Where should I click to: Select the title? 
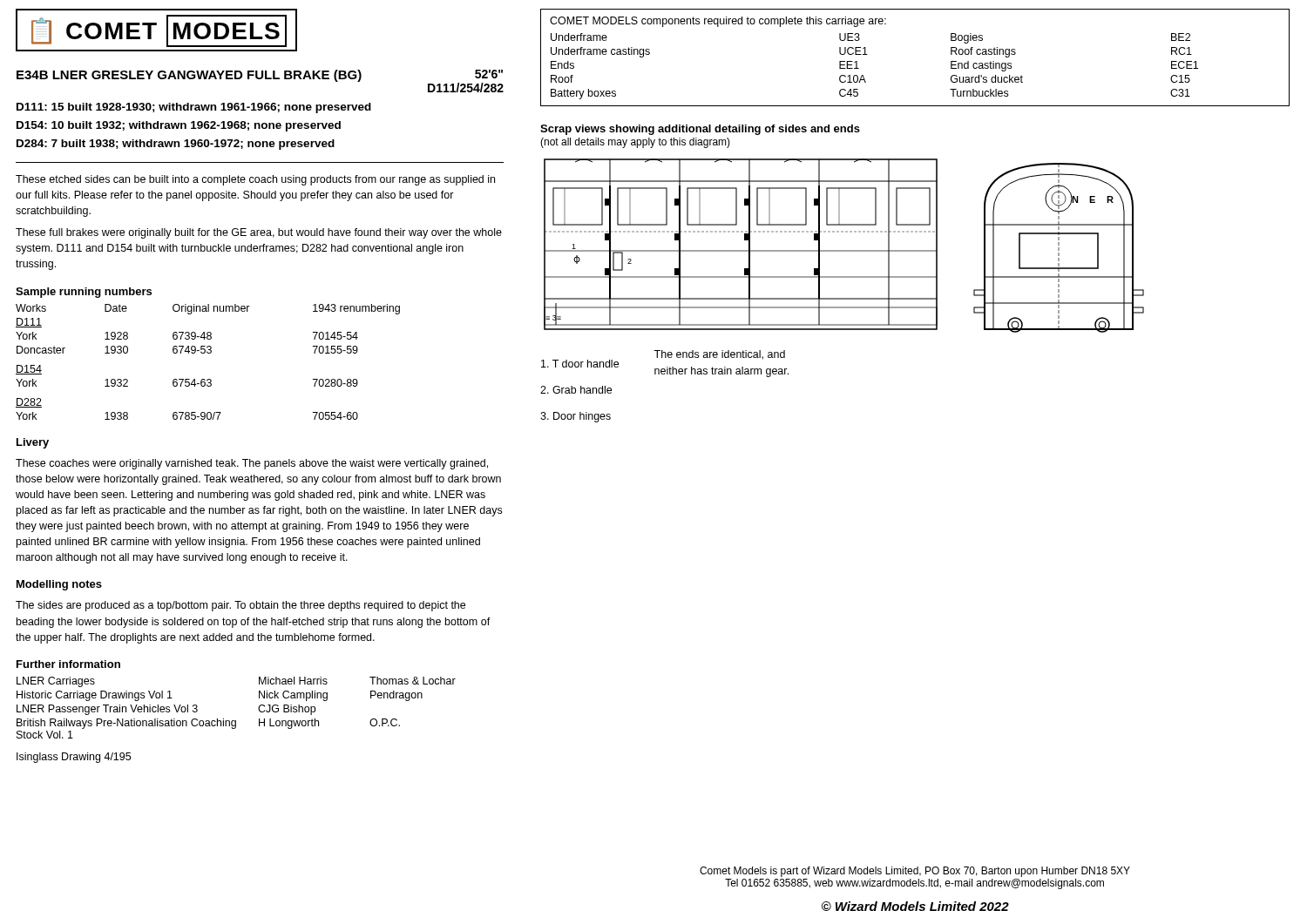(x=260, y=81)
